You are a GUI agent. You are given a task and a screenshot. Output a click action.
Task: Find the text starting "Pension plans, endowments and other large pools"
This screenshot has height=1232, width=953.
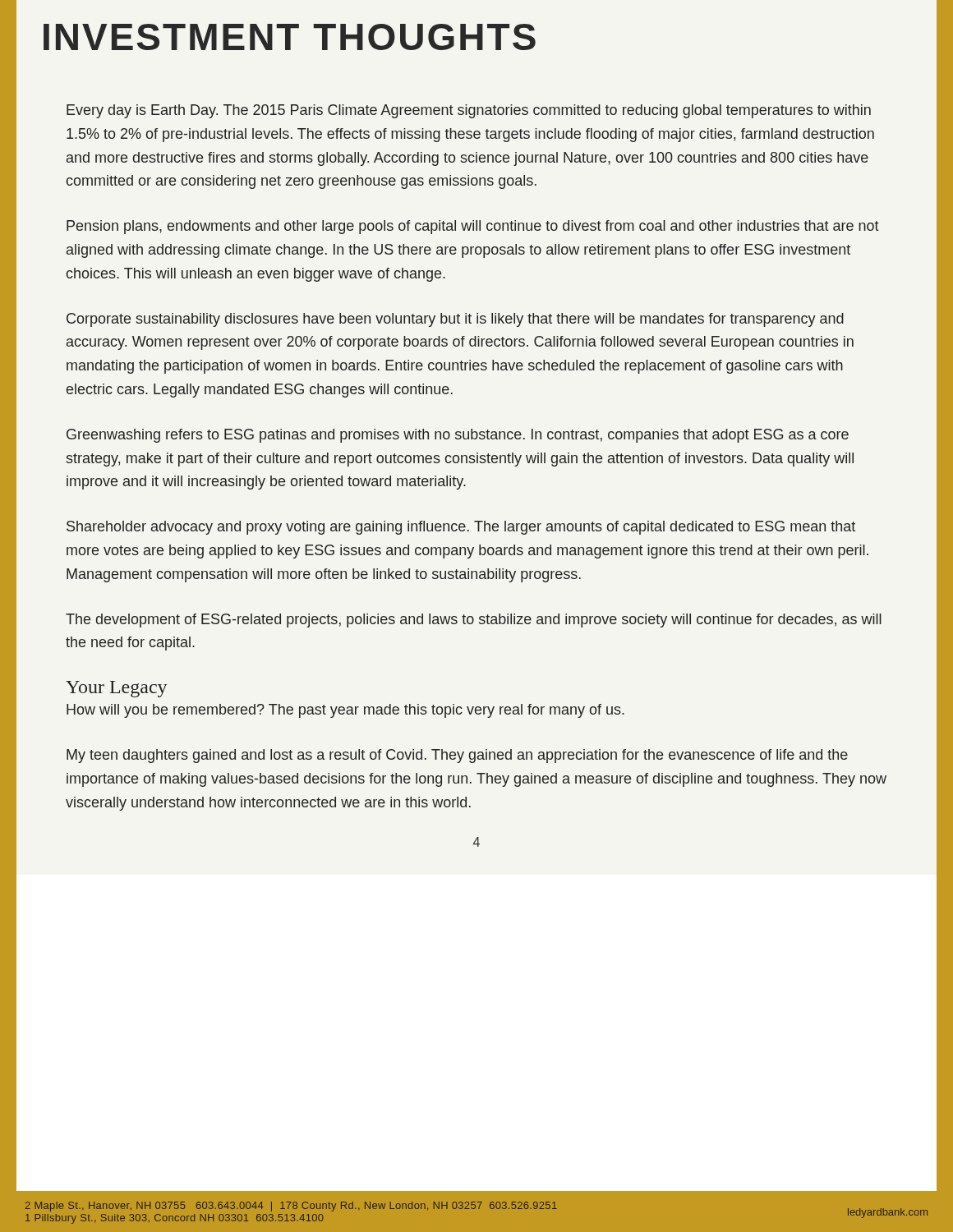(x=472, y=250)
